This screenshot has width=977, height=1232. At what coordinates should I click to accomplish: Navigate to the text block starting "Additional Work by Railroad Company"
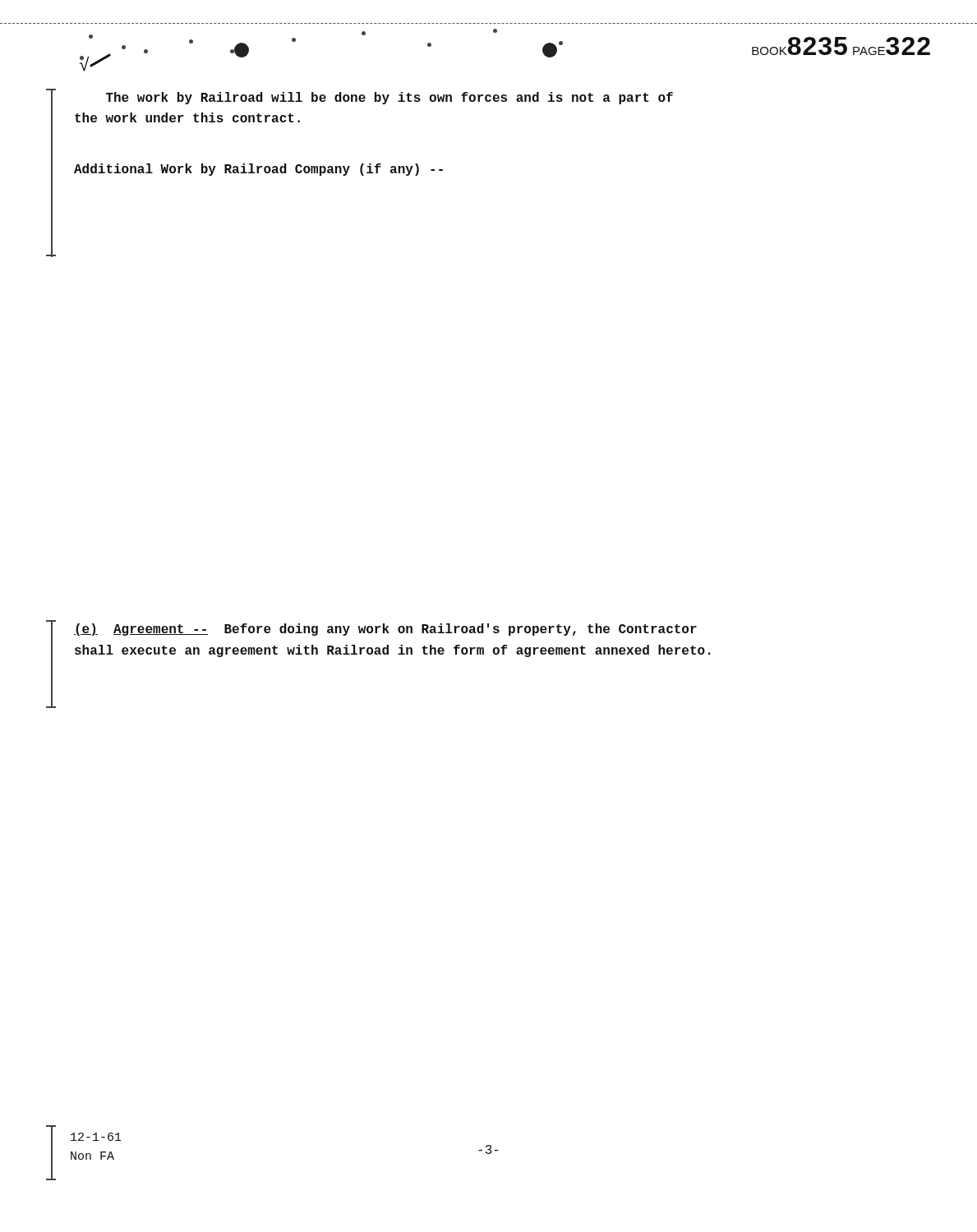point(259,170)
